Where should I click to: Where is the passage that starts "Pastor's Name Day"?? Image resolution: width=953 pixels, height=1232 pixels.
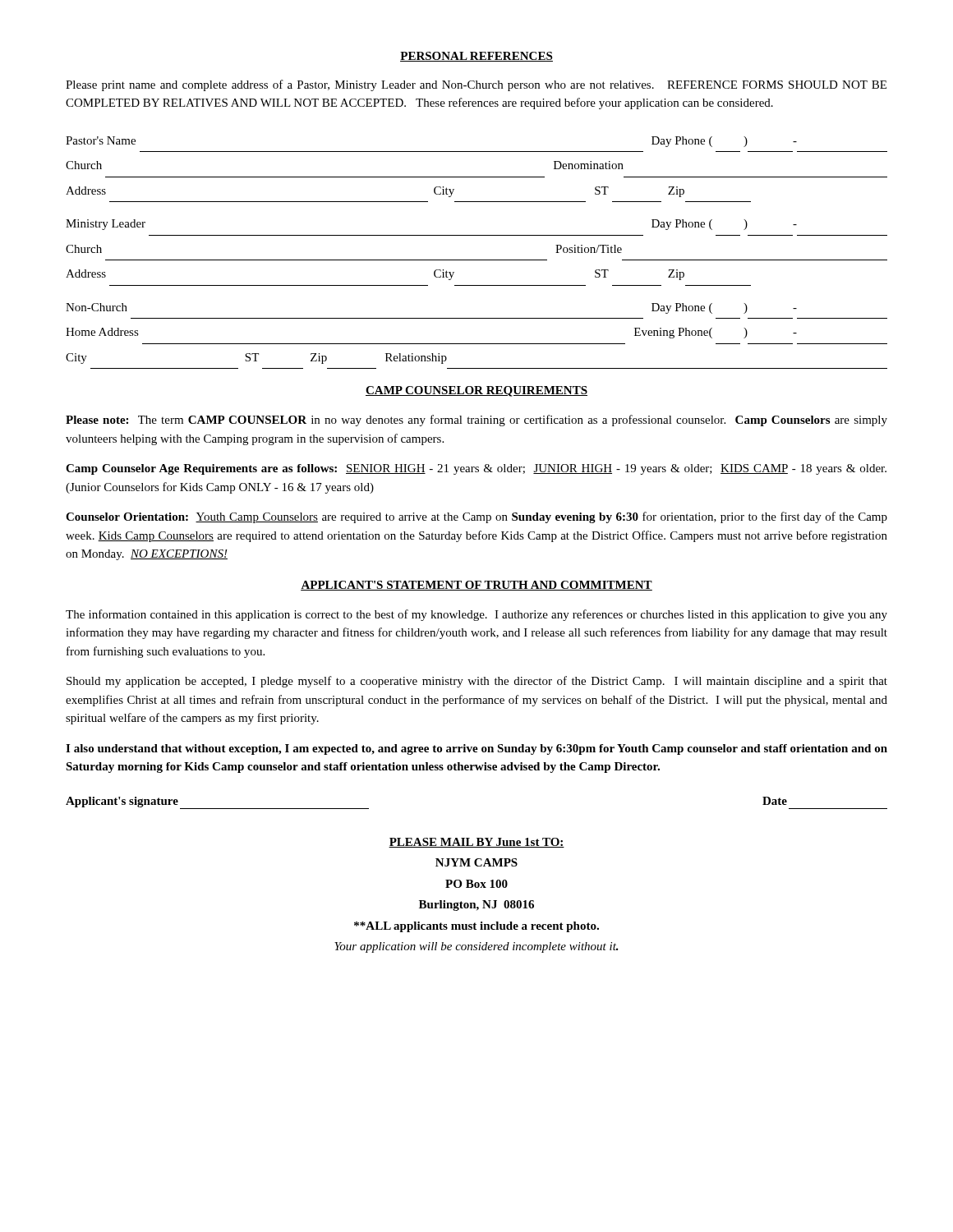[x=476, y=166]
